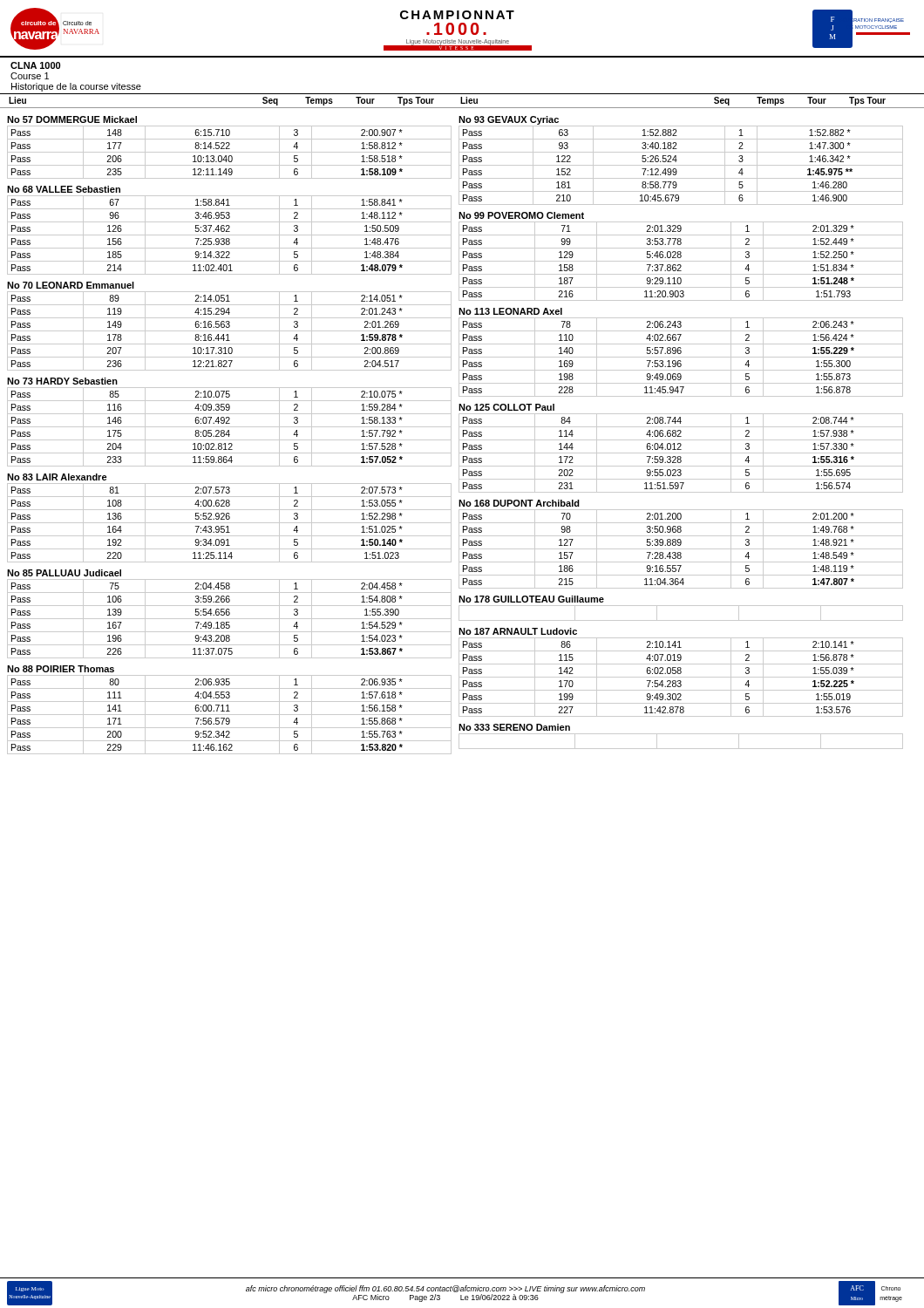Screen dimensions: 1308x924
Task: Select the region starting "No 88 POIRIER"
Action: pos(61,669)
